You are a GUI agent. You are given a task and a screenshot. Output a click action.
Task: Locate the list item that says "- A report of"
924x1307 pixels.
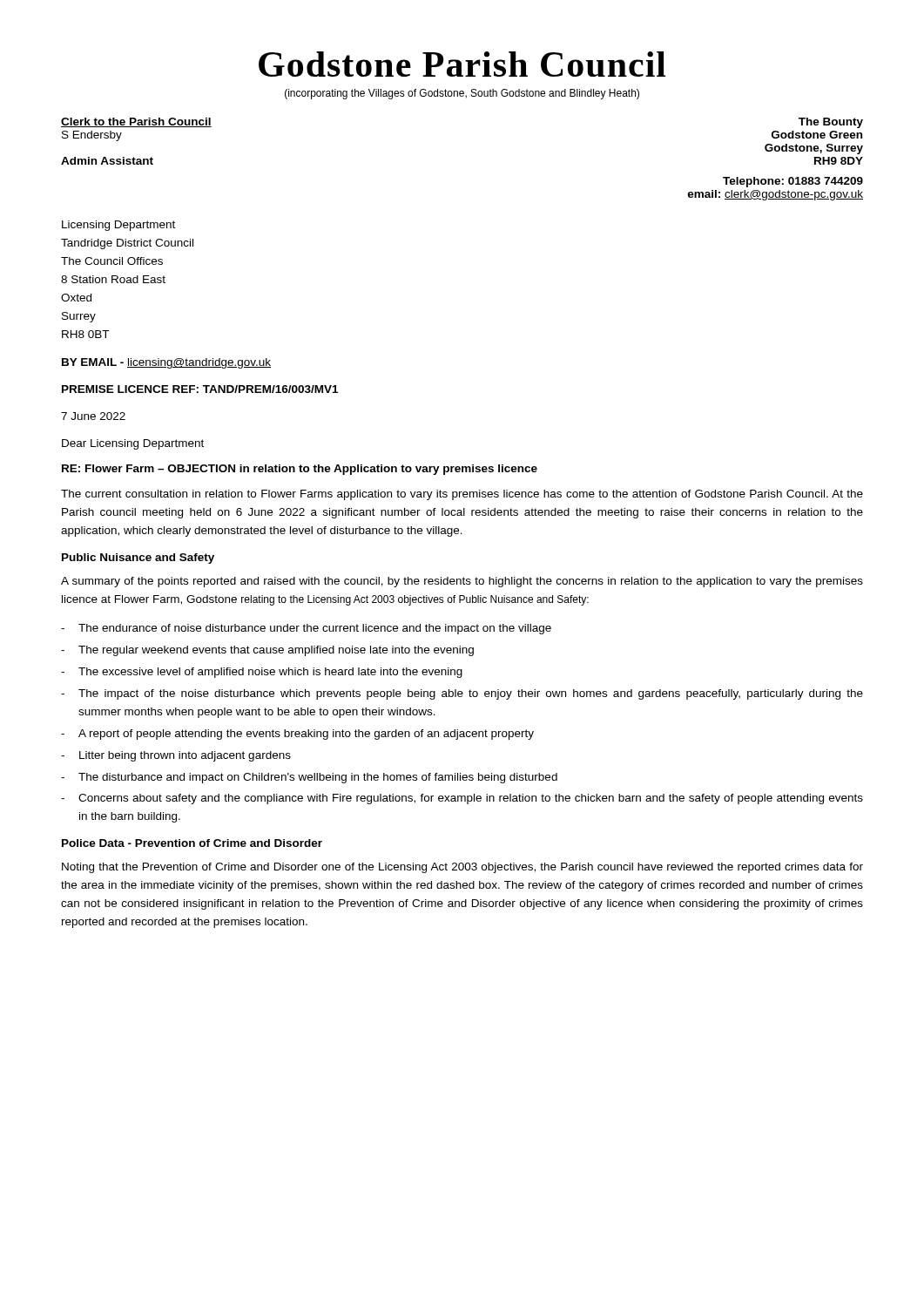click(462, 734)
